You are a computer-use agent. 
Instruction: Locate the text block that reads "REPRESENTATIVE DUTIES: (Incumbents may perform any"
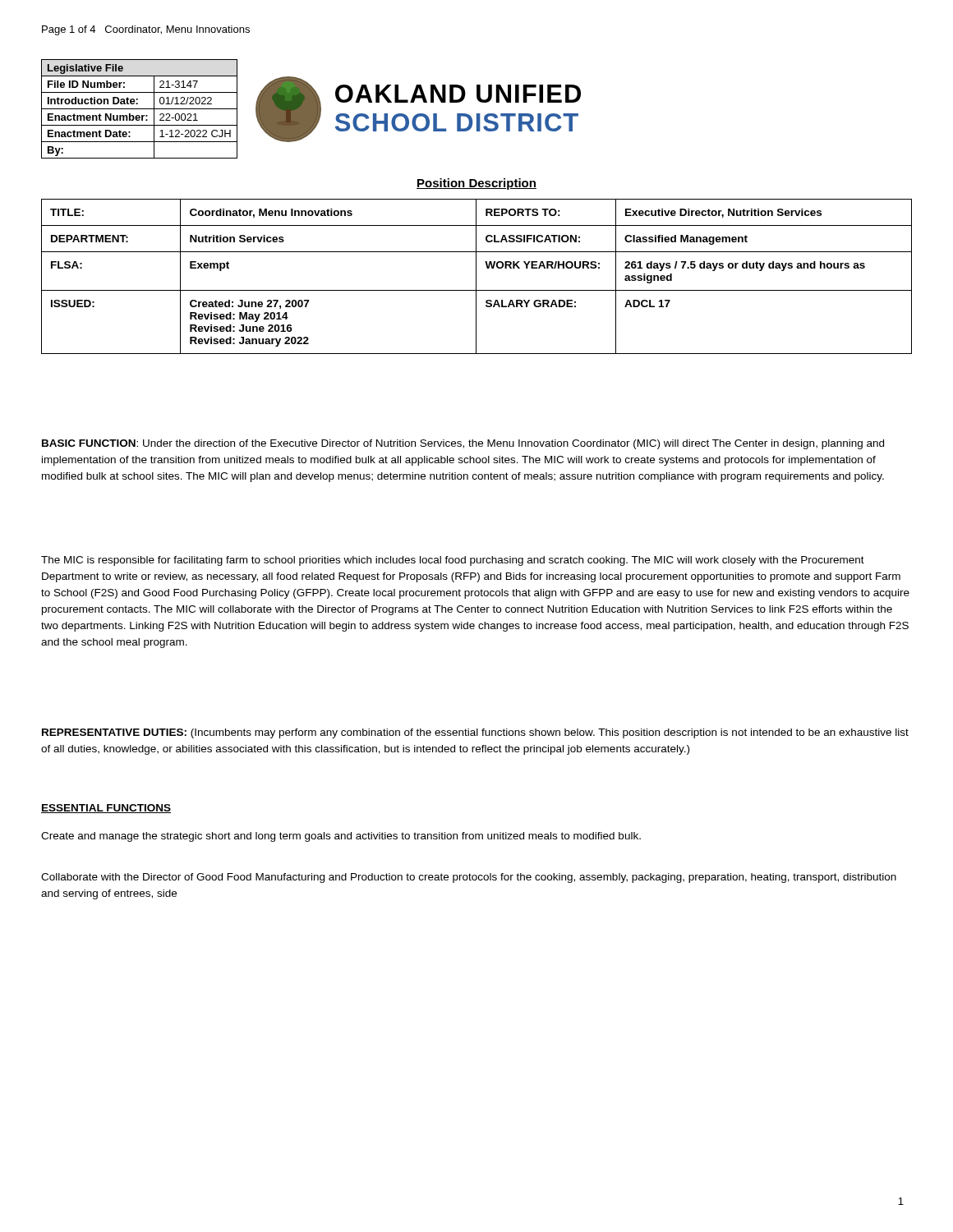point(475,740)
